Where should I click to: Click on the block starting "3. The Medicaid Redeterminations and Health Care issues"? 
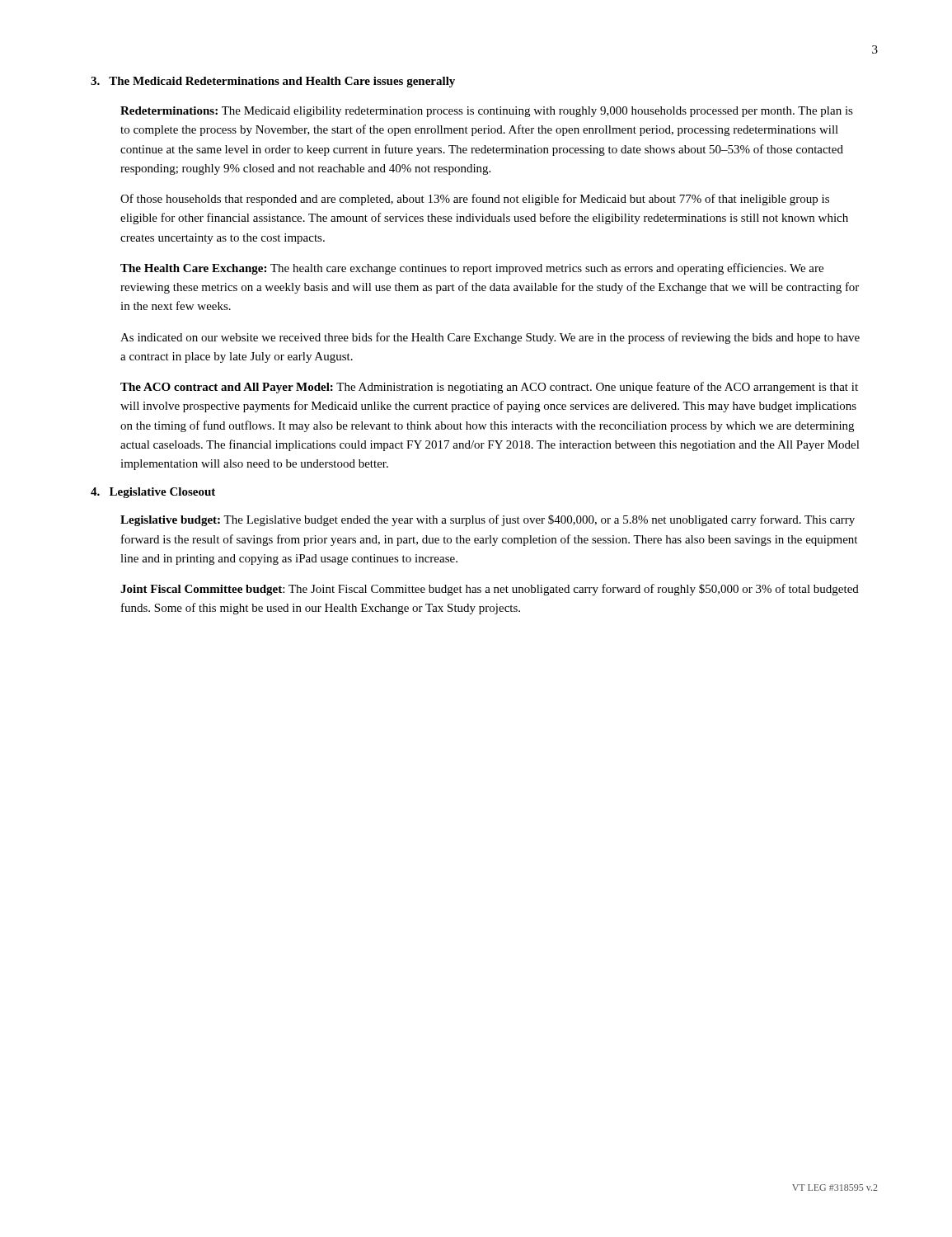(273, 81)
